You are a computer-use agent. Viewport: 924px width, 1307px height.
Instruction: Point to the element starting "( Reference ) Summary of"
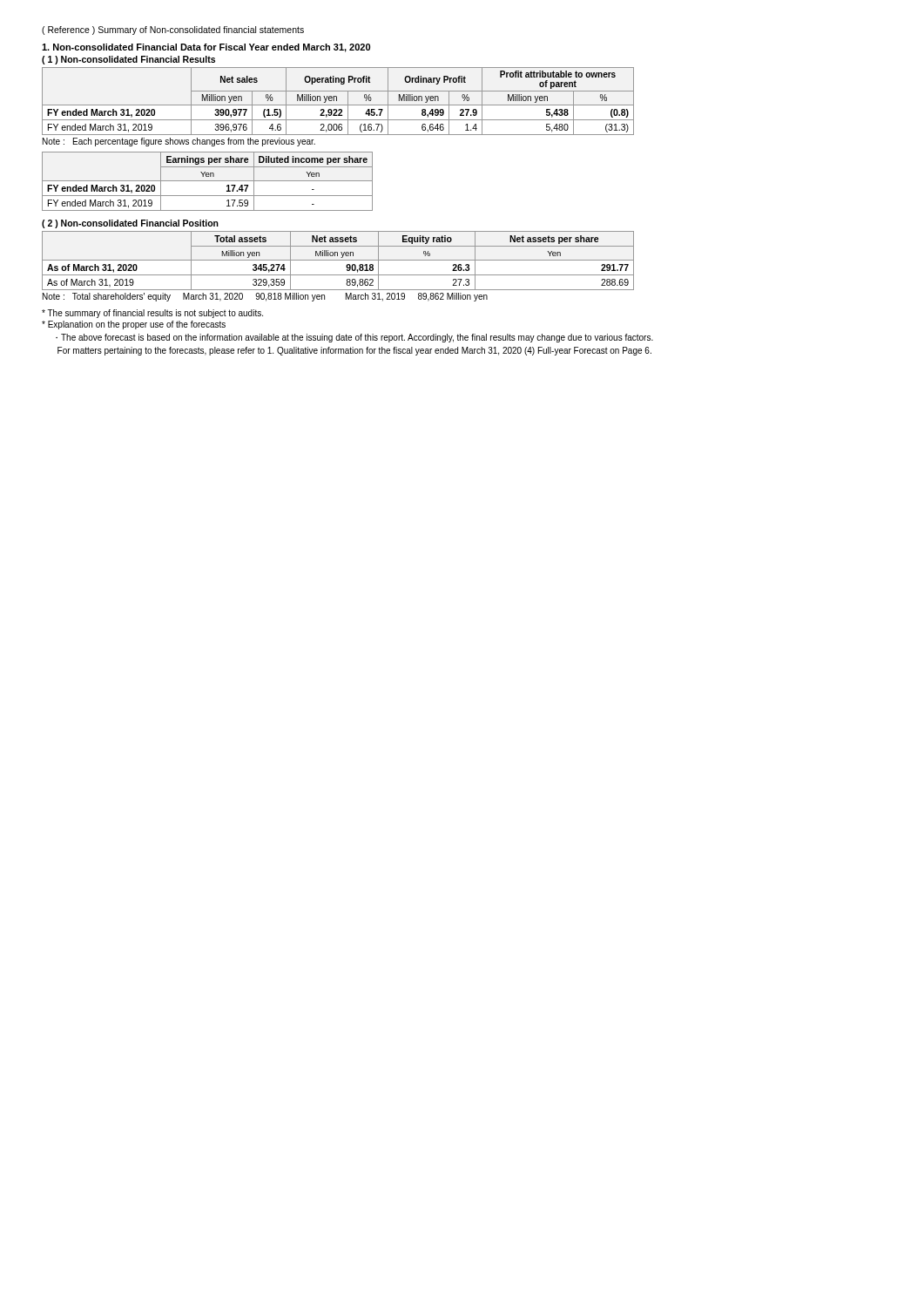(x=173, y=30)
